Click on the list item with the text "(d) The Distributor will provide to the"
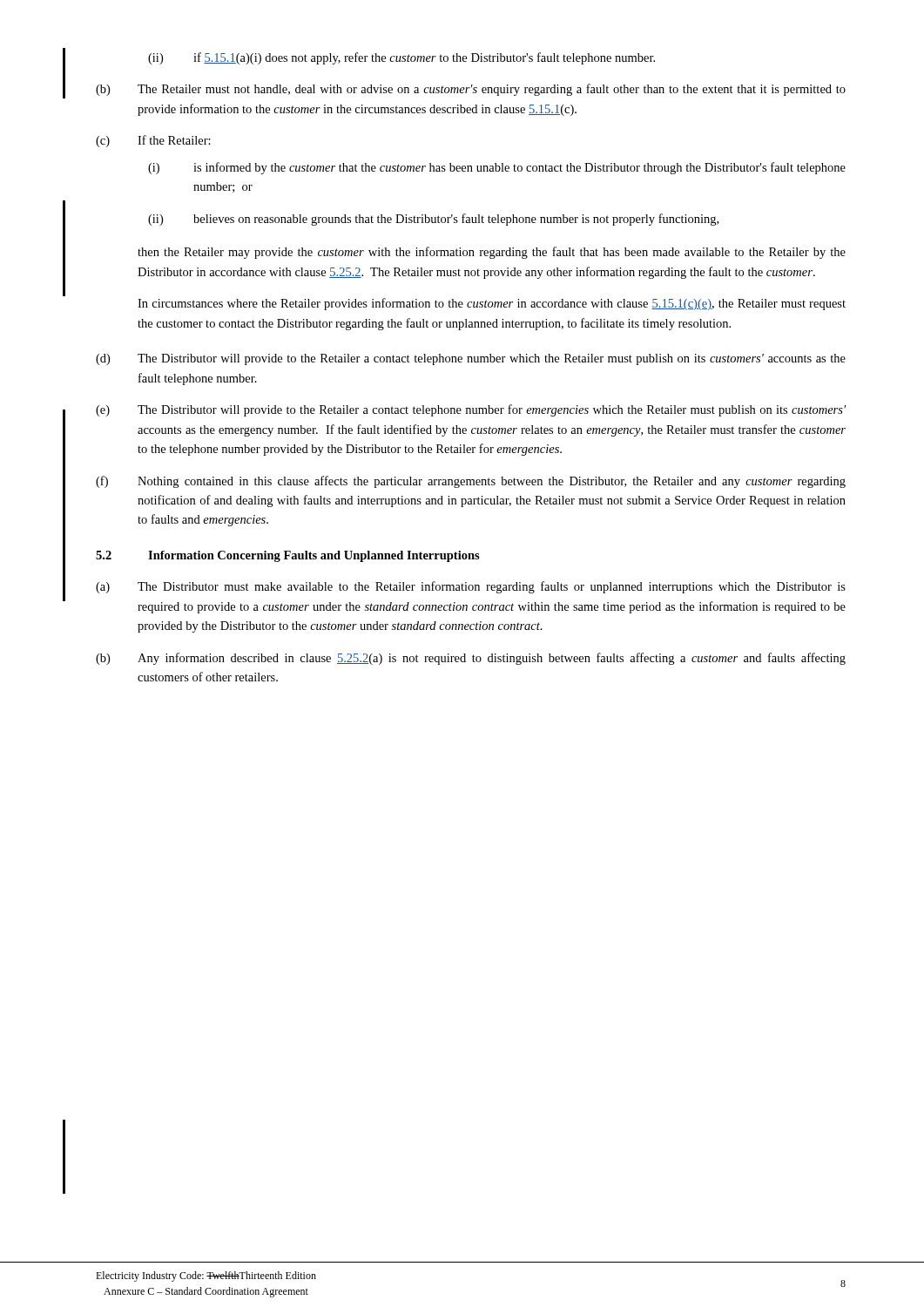This screenshot has width=924, height=1307. (x=471, y=368)
